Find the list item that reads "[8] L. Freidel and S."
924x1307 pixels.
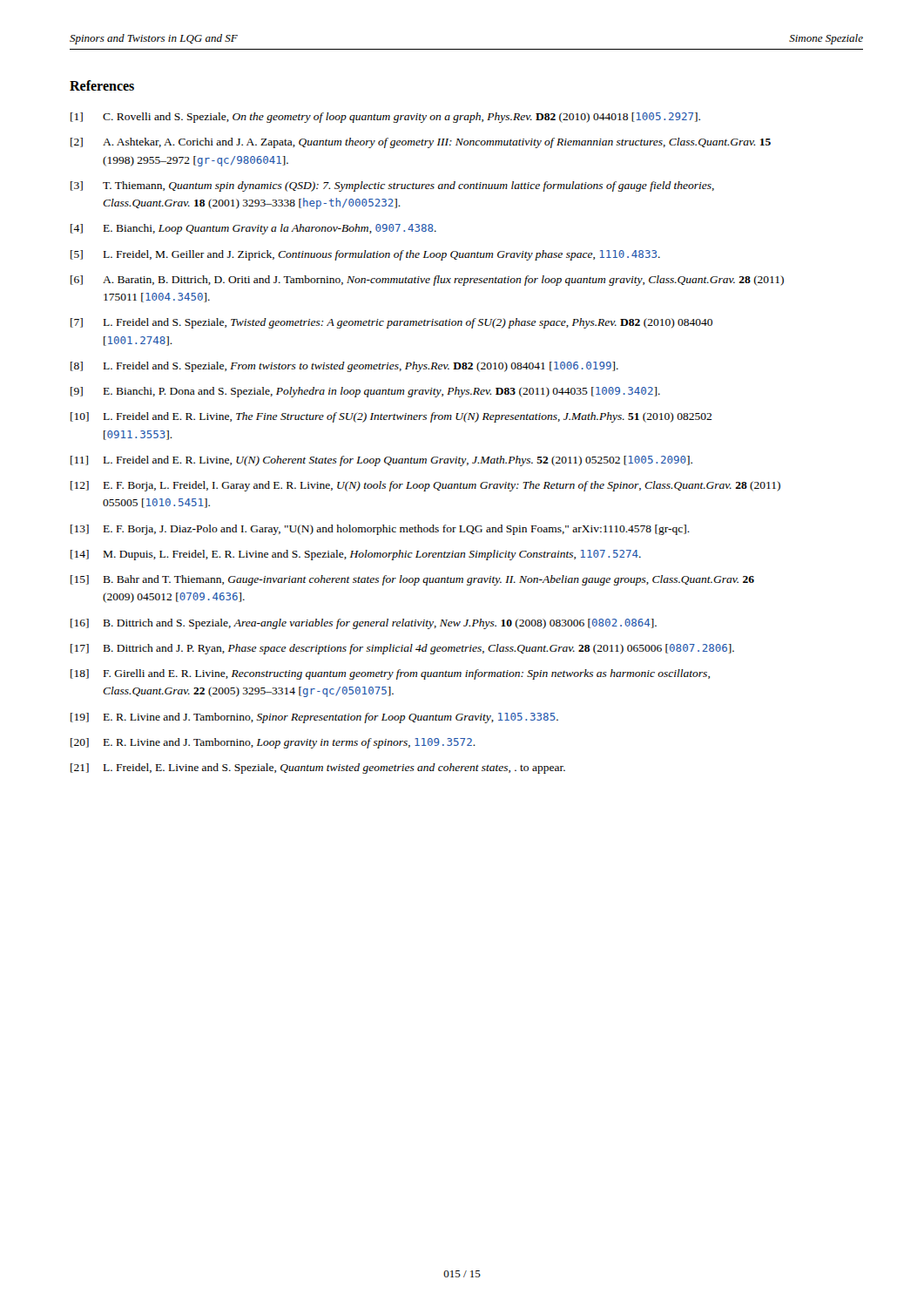[x=344, y=366]
